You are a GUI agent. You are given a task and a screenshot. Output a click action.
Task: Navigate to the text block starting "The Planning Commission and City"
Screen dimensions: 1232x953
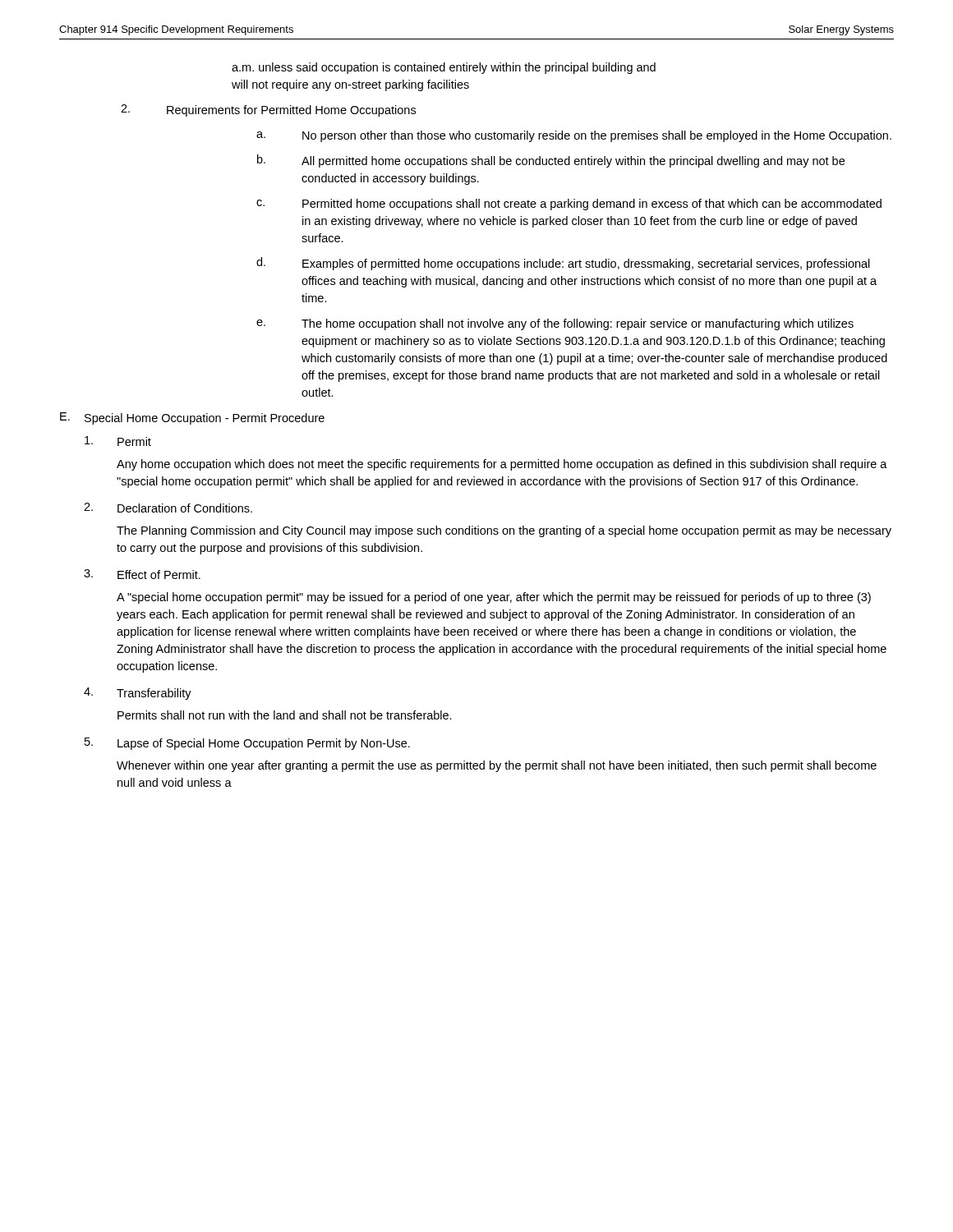[504, 539]
